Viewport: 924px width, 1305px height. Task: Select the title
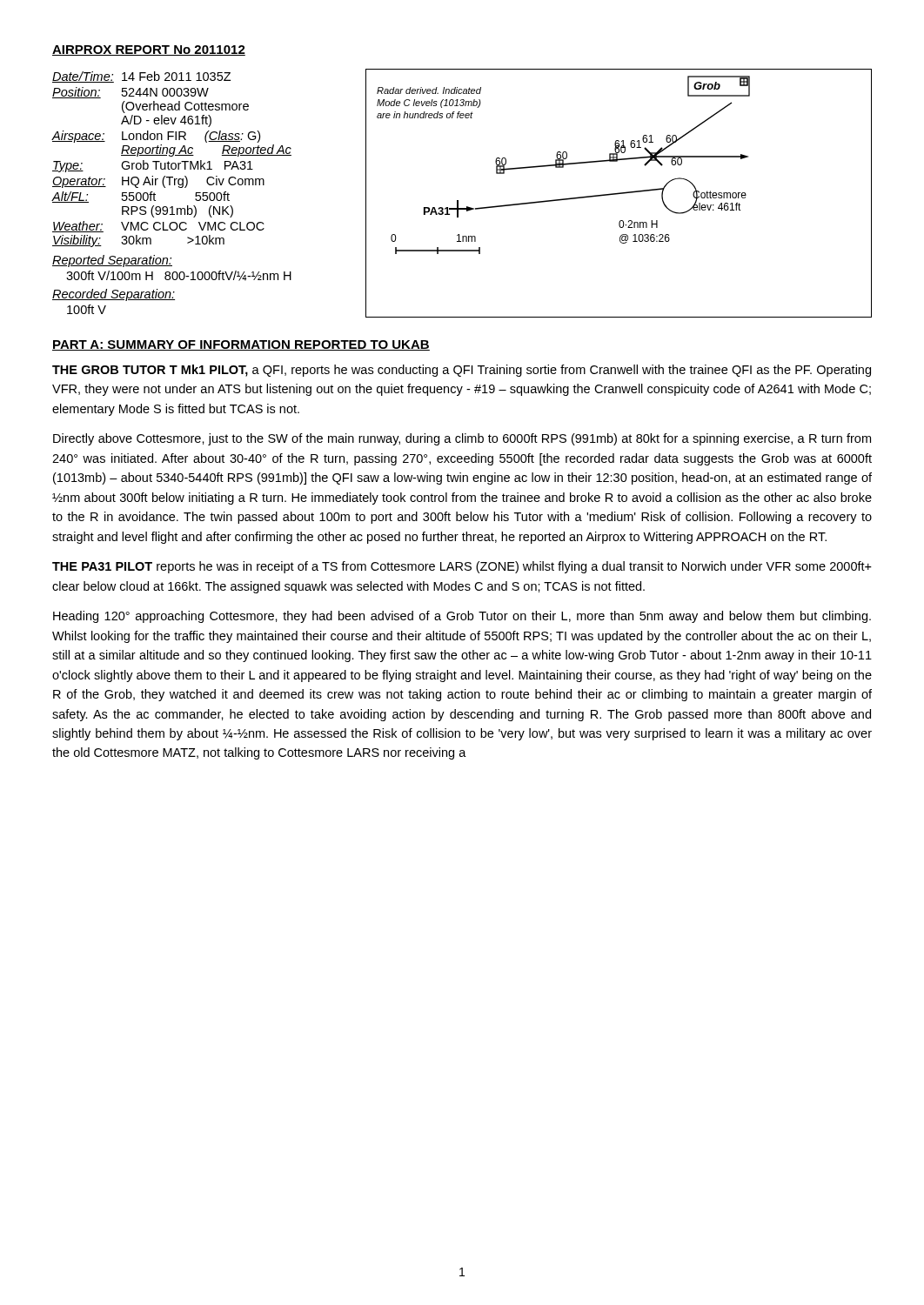(x=149, y=49)
